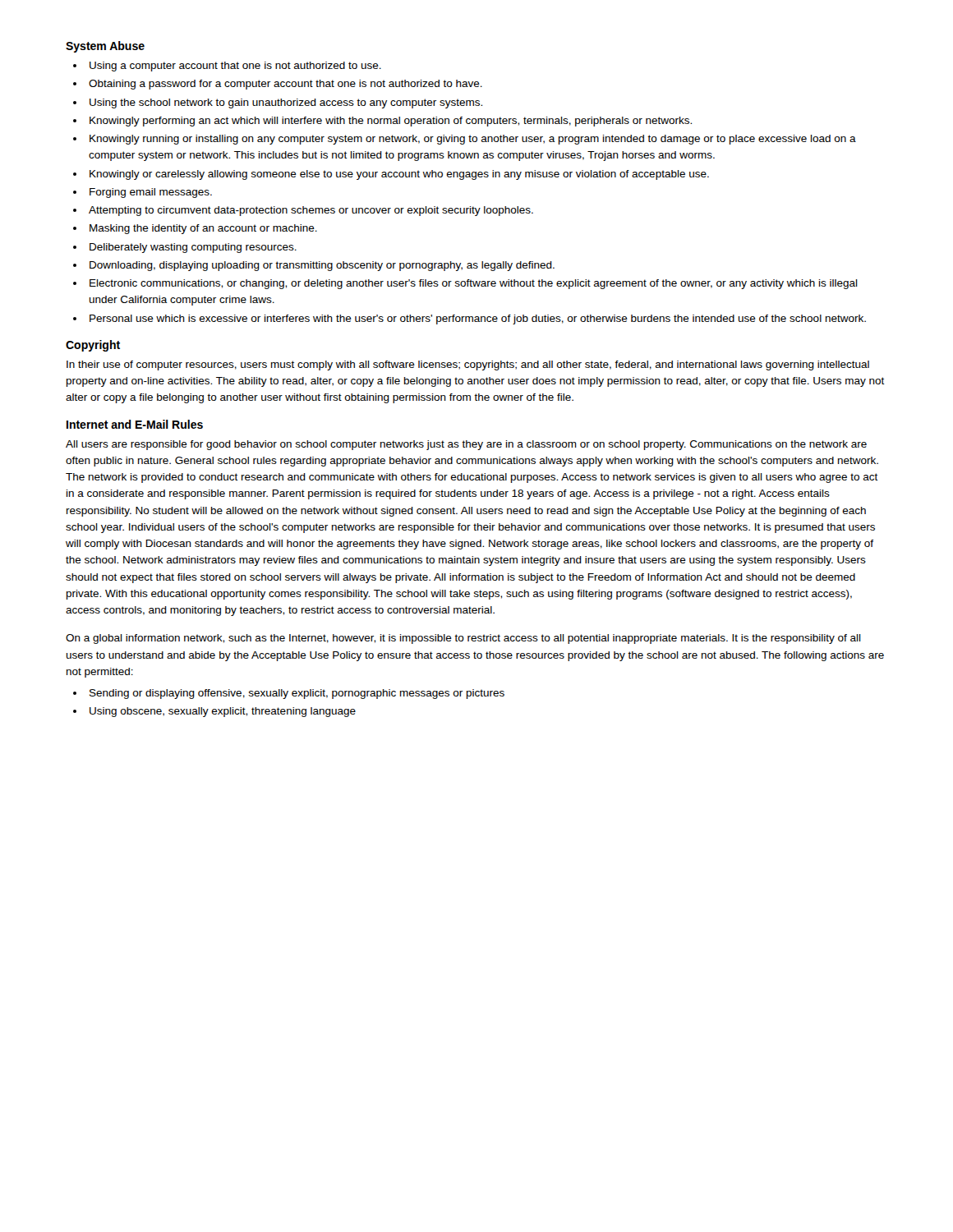This screenshot has width=953, height=1232.
Task: Select the element starting "Downloading, displaying uploading or transmitting obscenity or pornography,"
Action: pyautogui.click(x=322, y=265)
